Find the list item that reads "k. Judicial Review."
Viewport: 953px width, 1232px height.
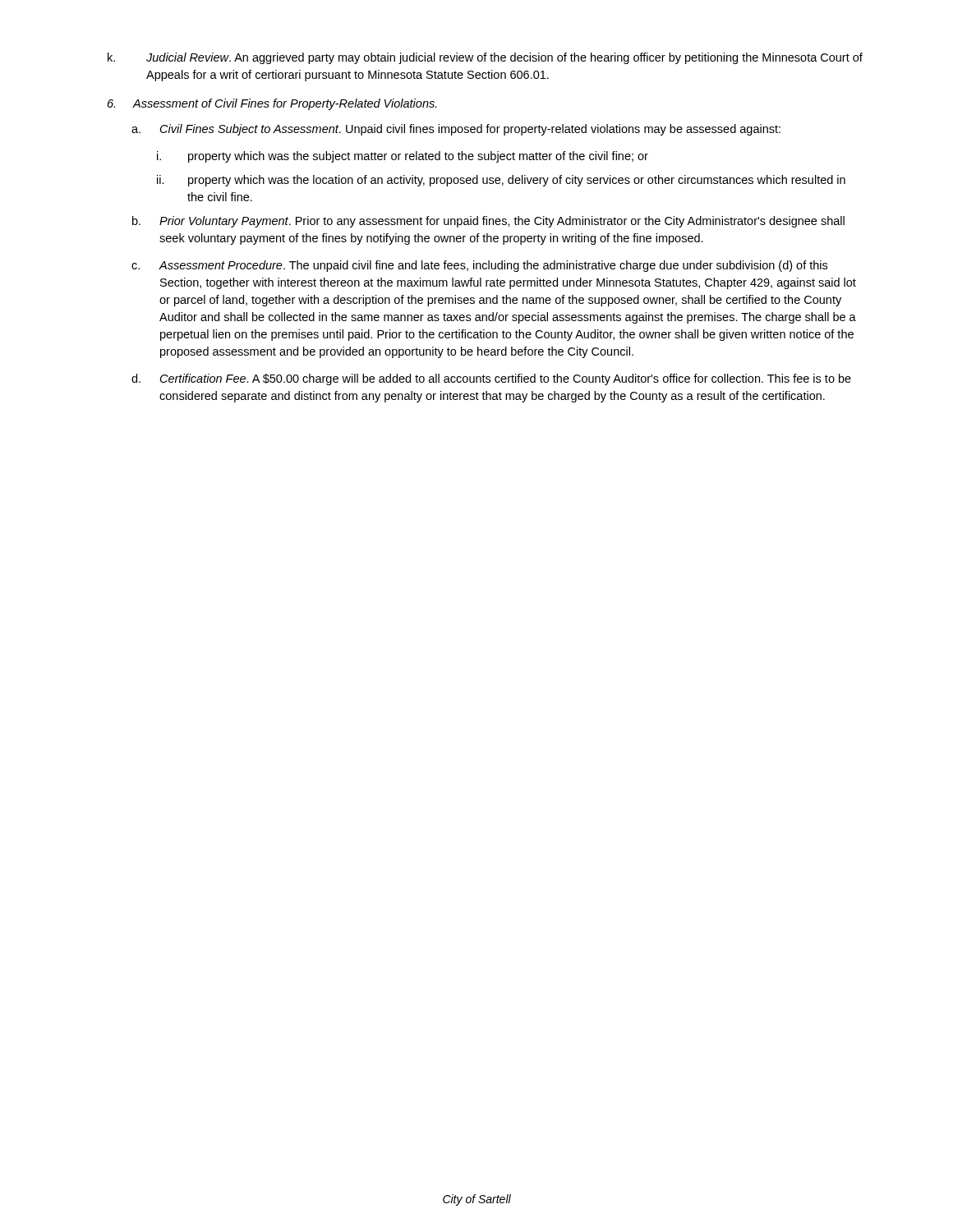[485, 67]
